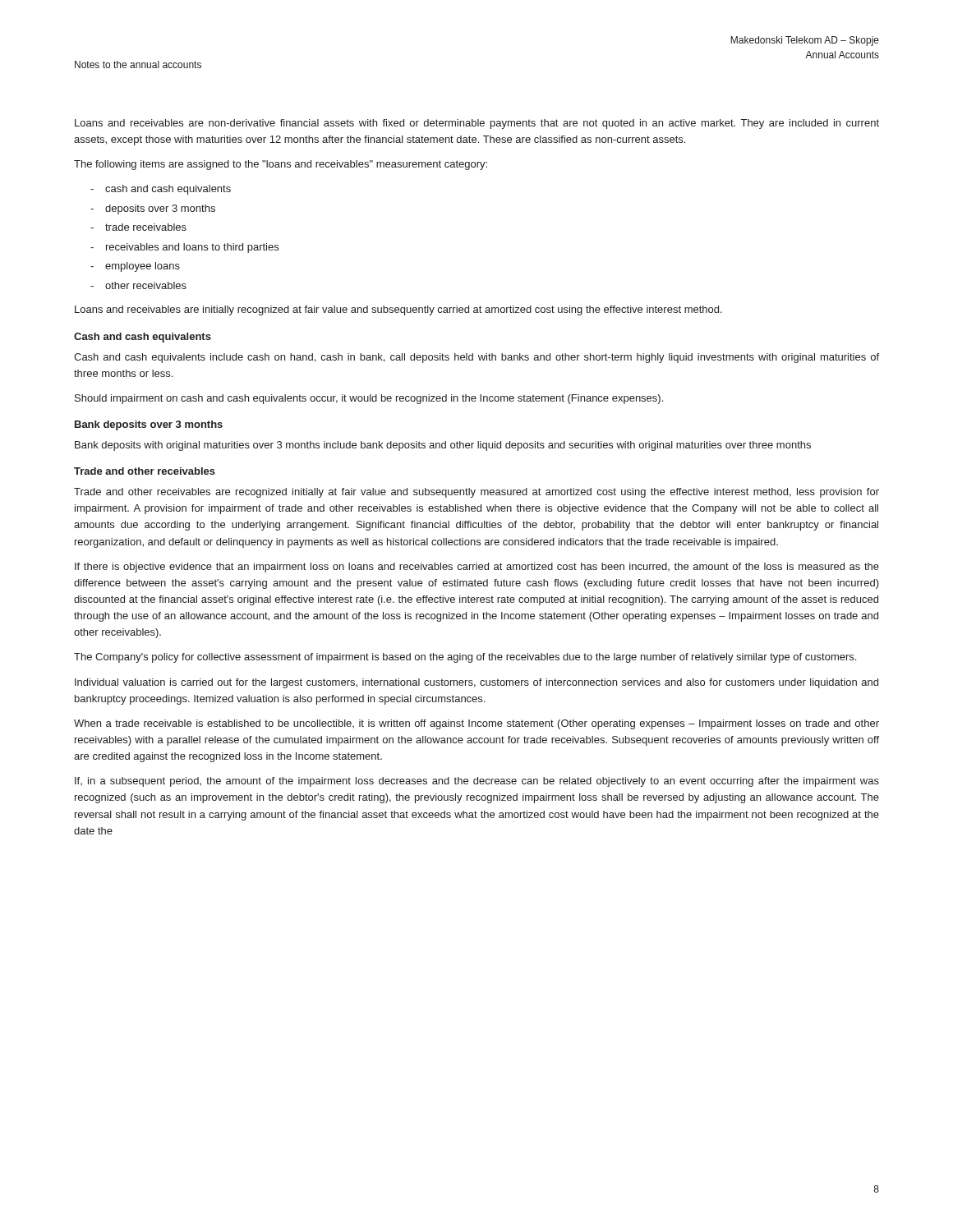Where is the passage that starts "Cash and cash equivalents include"?
Screen dimensions: 1232x953
point(476,365)
